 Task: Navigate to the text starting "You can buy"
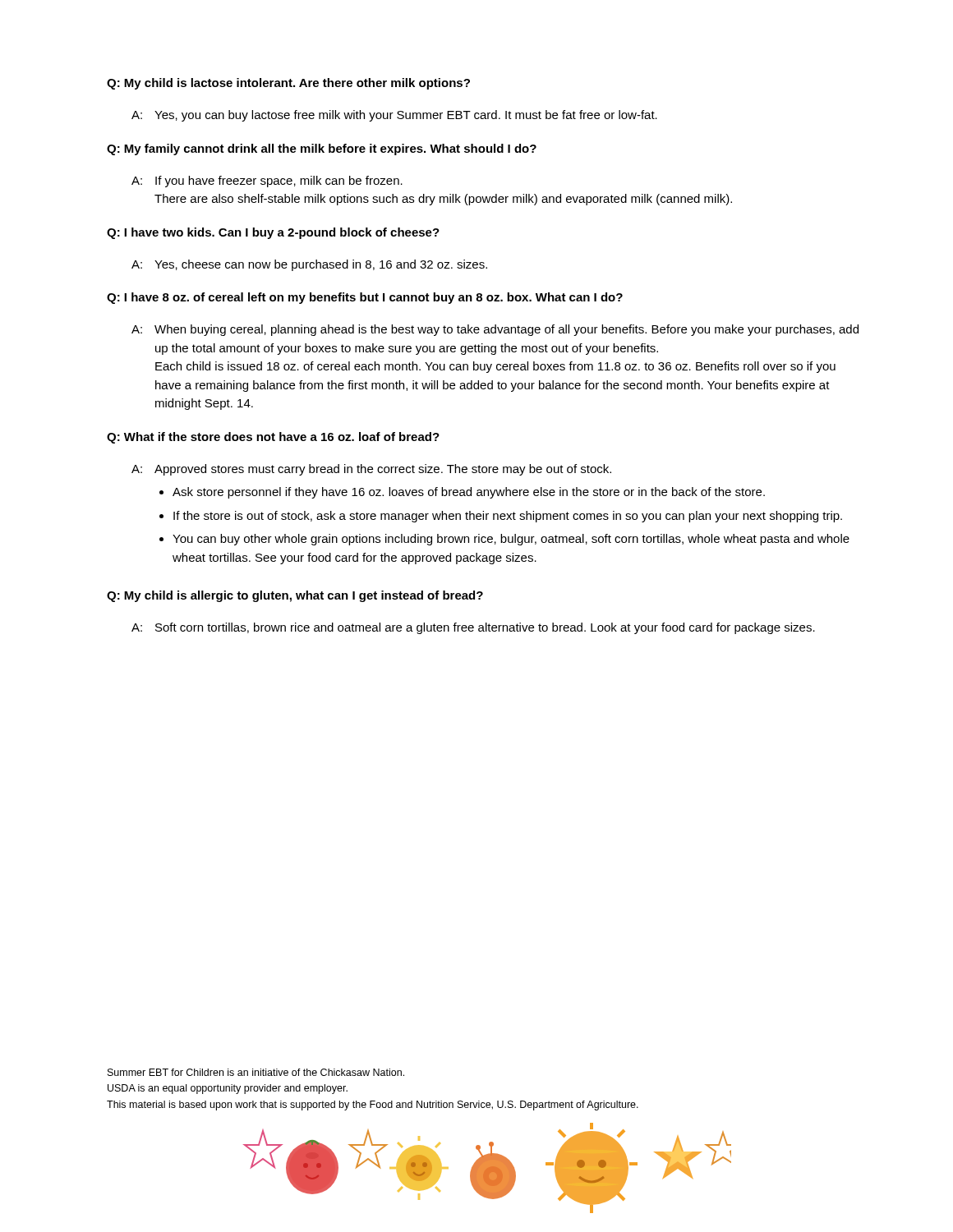tap(511, 548)
